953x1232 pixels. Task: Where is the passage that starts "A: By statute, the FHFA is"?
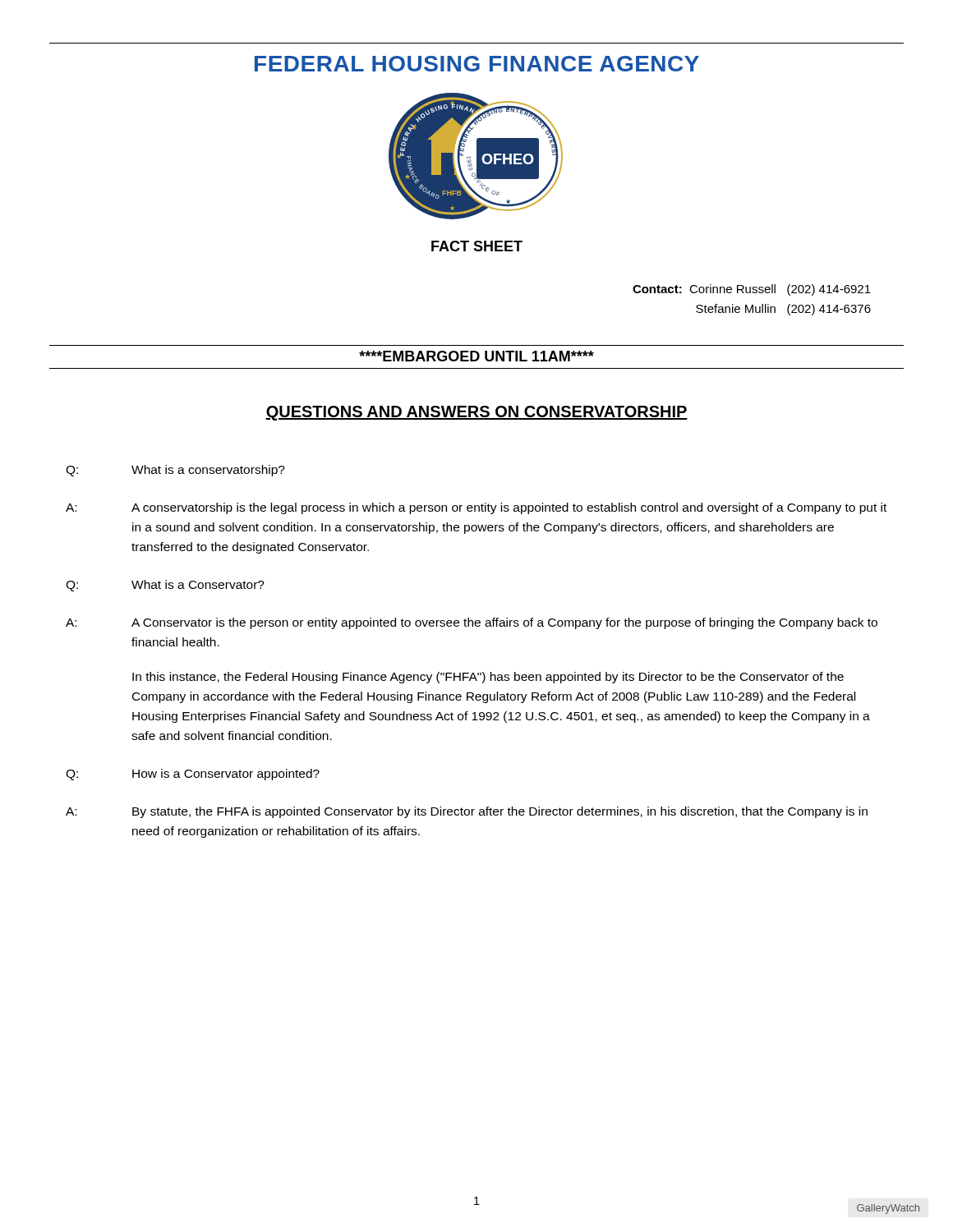point(476,821)
